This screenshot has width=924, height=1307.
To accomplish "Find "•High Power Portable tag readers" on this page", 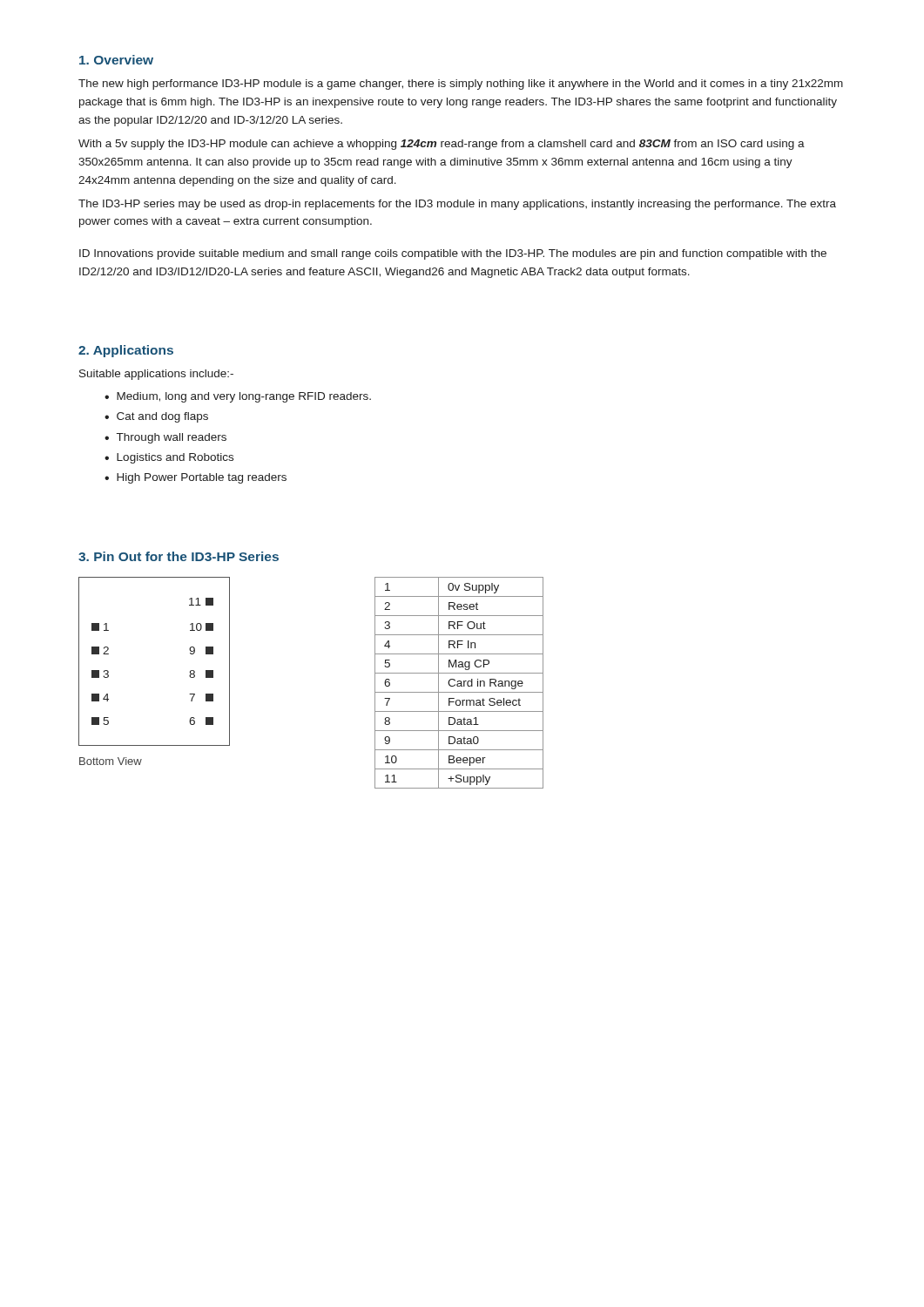I will [x=196, y=478].
